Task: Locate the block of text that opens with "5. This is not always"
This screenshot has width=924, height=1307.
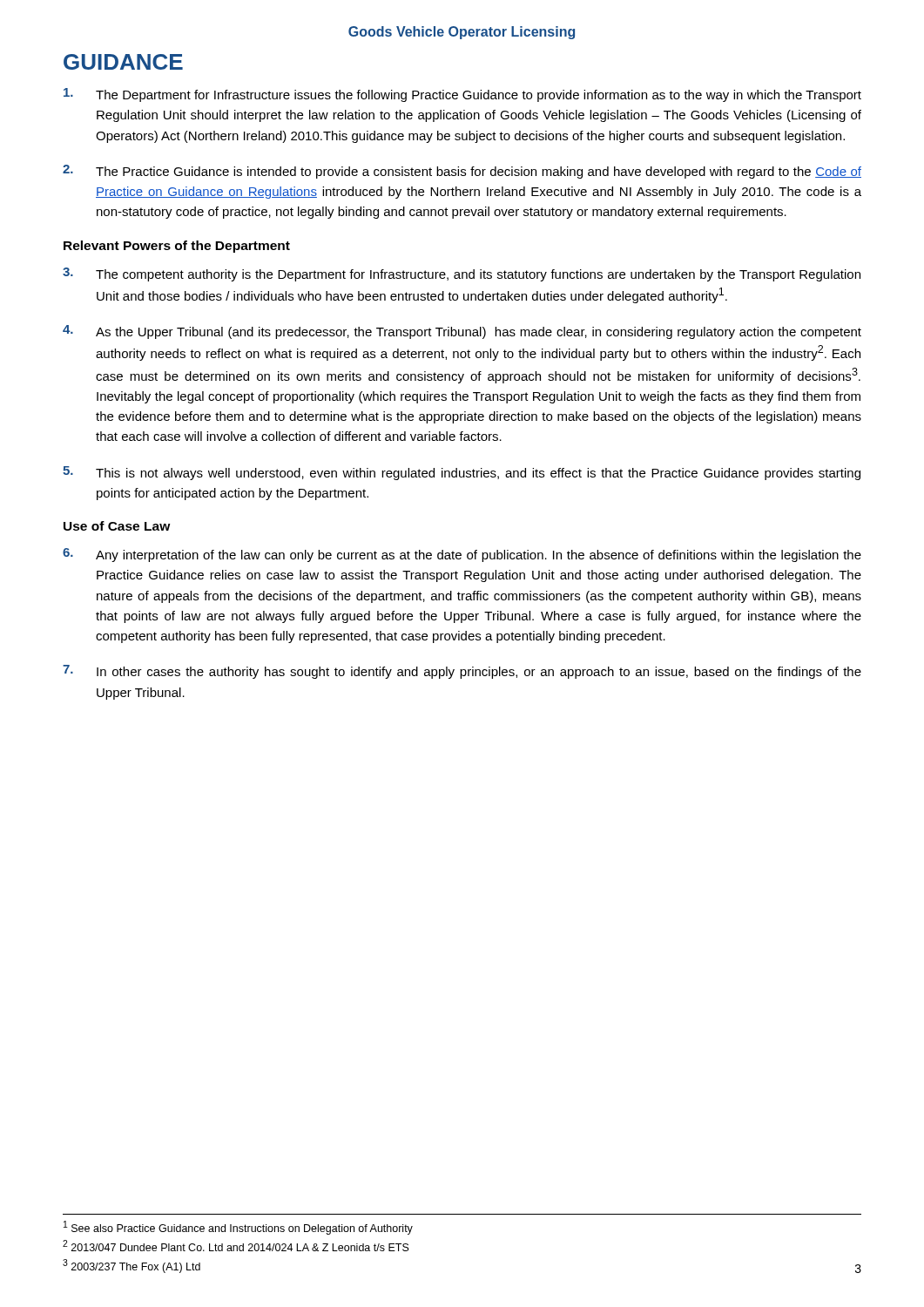Action: click(462, 483)
